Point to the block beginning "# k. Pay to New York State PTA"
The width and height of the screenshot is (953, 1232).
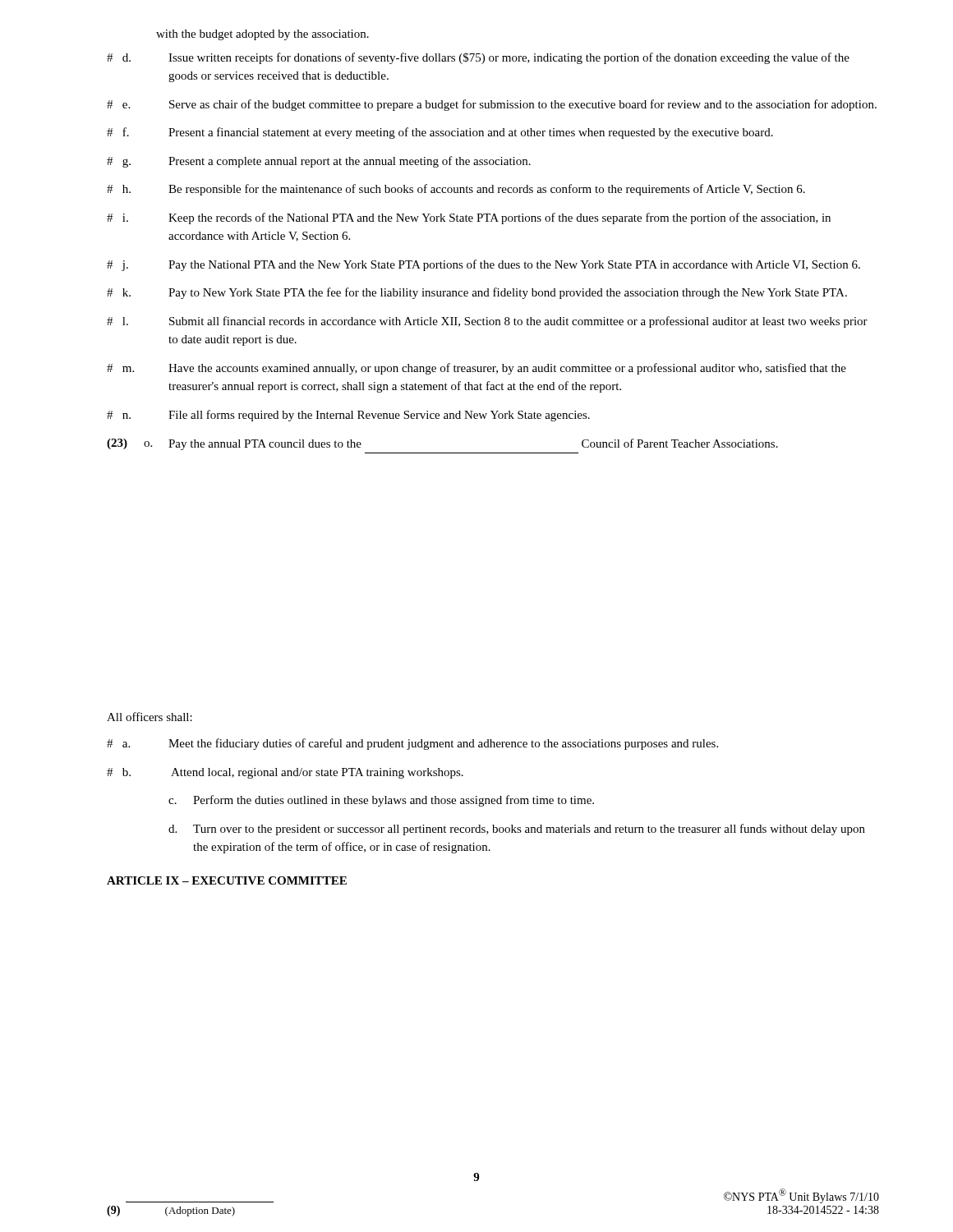[493, 293]
